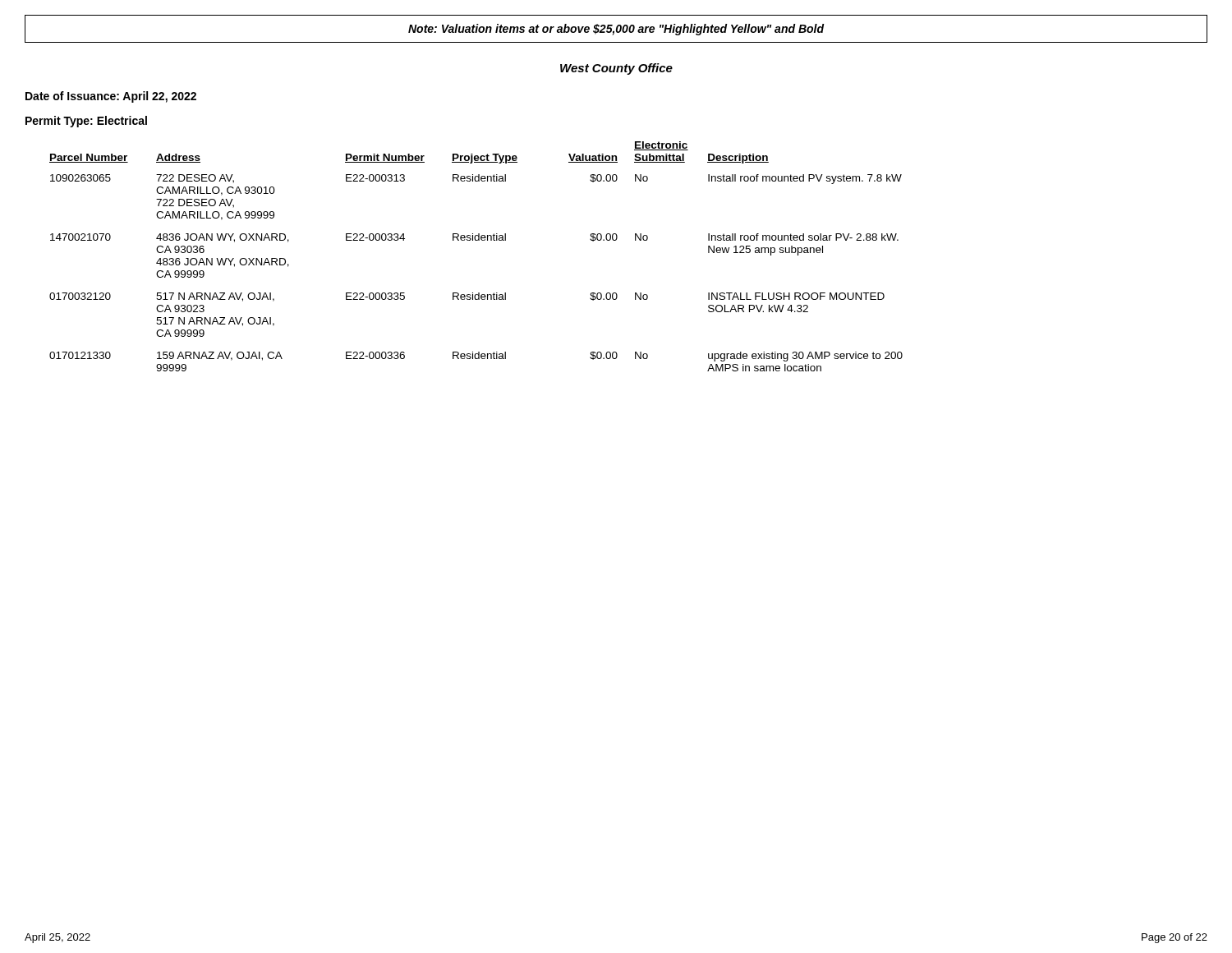This screenshot has height=953, width=1232.
Task: Navigate to the block starting "Permit Type: Electrical"
Action: pyautogui.click(x=86, y=121)
